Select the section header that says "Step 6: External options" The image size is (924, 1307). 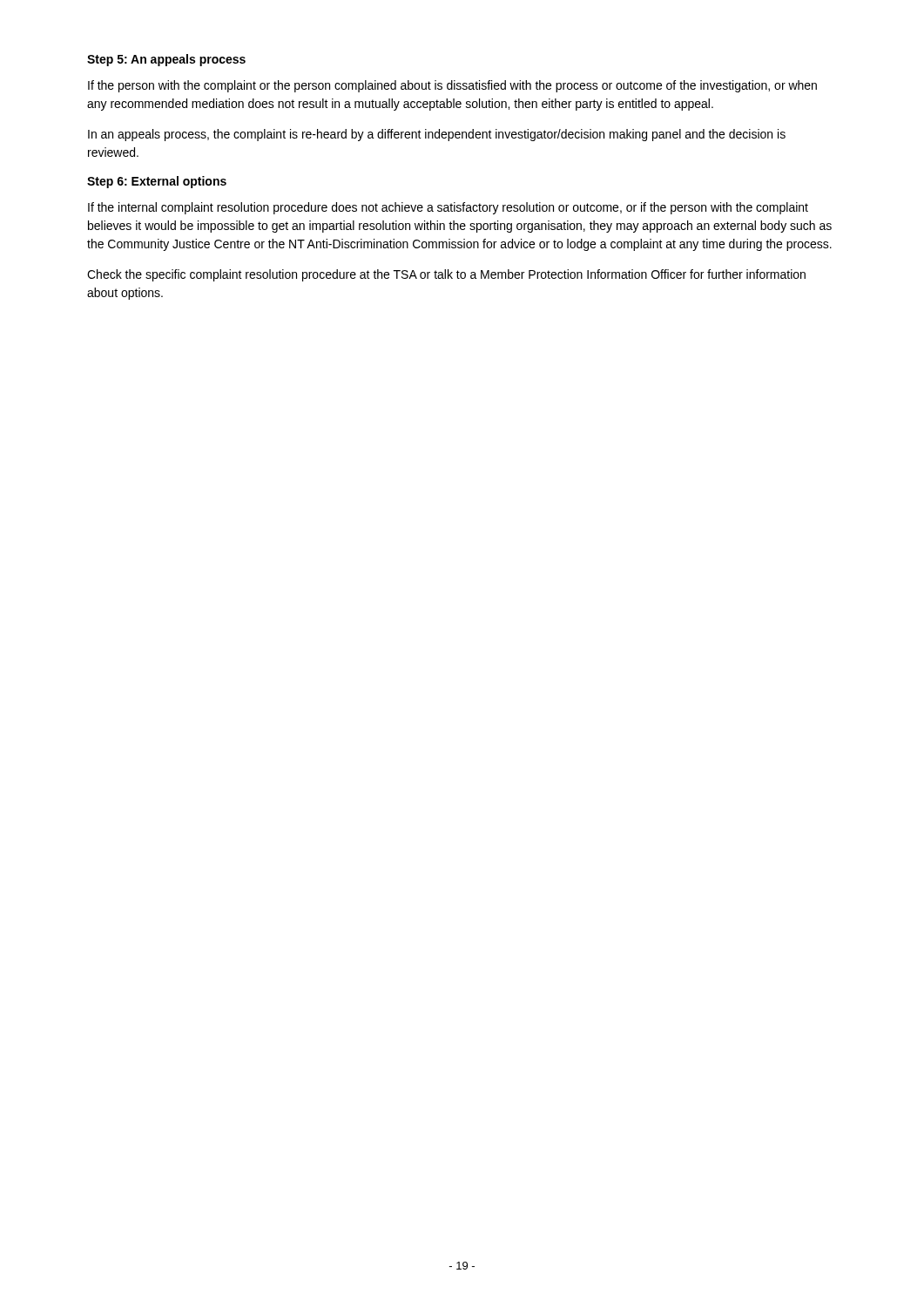tap(157, 181)
